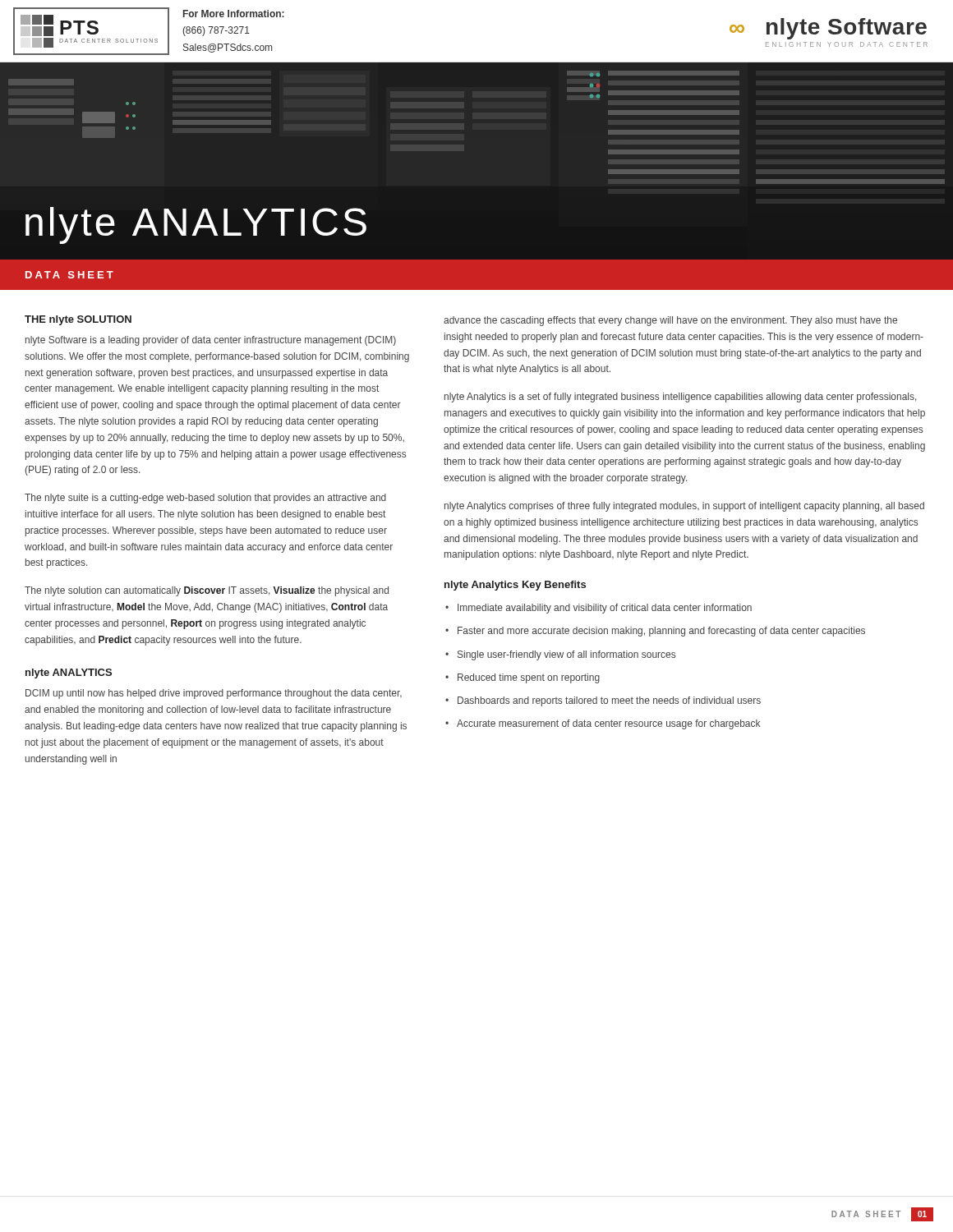953x1232 pixels.
Task: Point to "DATA SHEET"
Action: (x=70, y=275)
